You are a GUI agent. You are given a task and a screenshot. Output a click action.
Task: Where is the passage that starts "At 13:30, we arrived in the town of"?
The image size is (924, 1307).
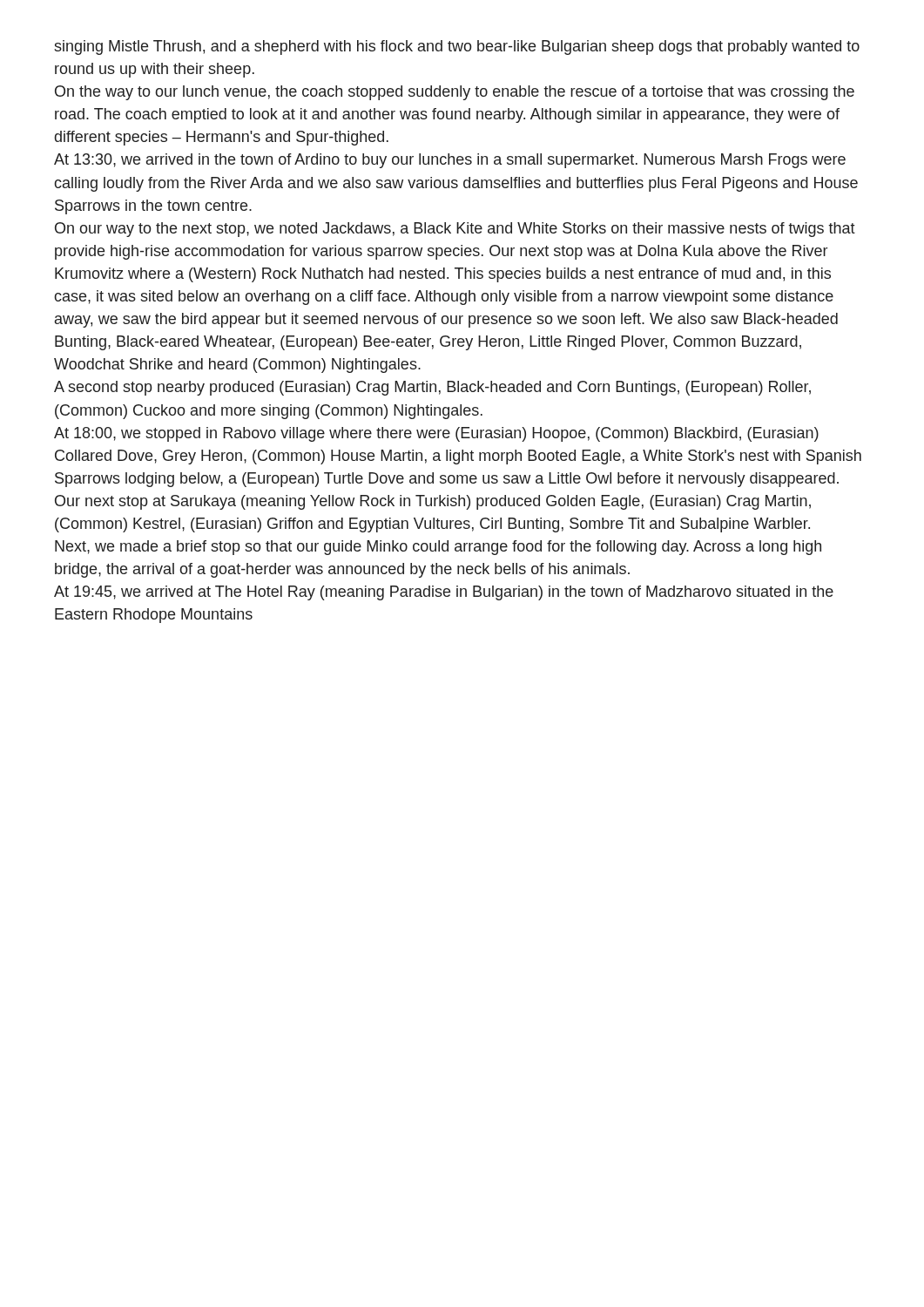456,183
